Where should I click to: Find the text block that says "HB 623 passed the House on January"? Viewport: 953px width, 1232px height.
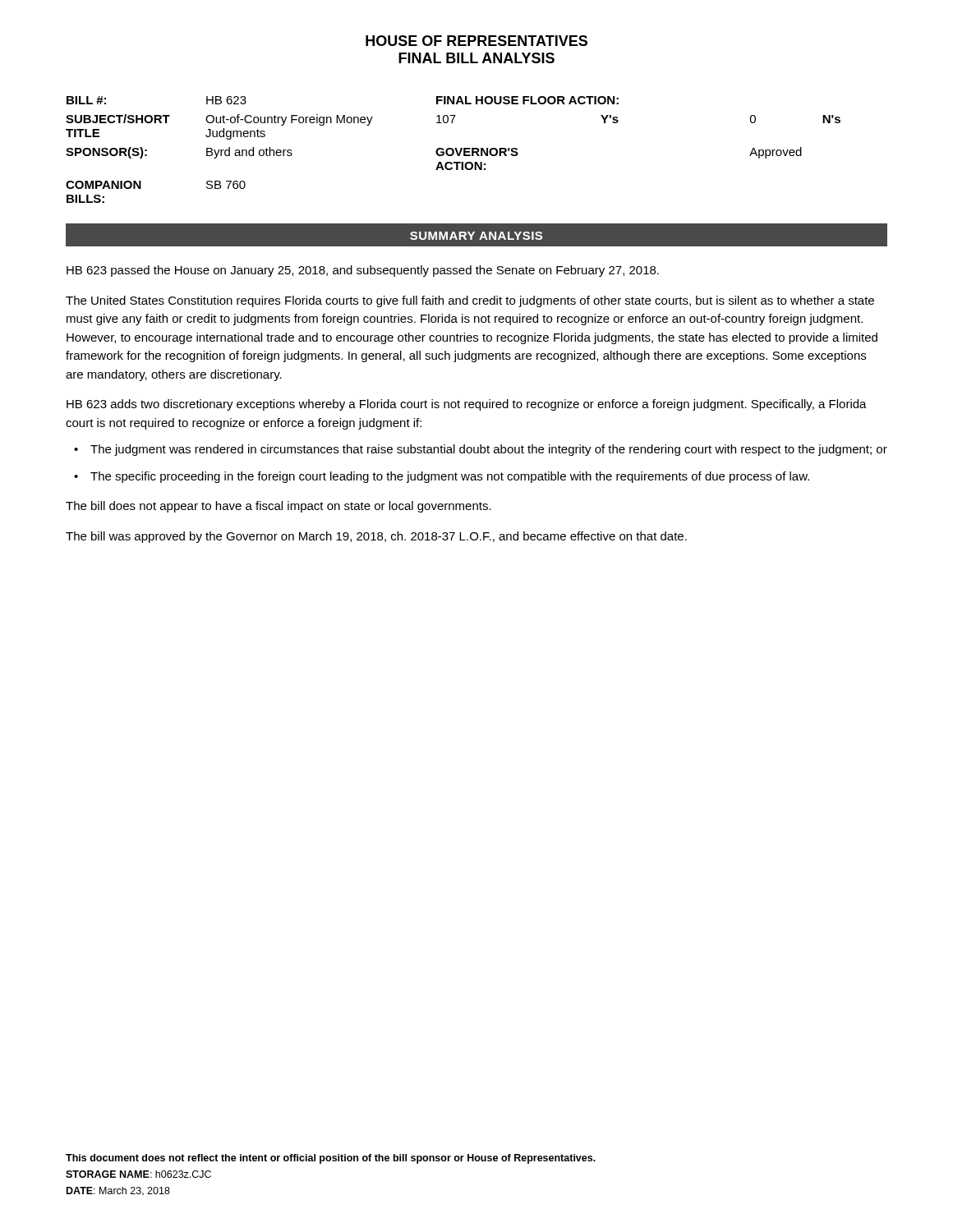point(363,270)
